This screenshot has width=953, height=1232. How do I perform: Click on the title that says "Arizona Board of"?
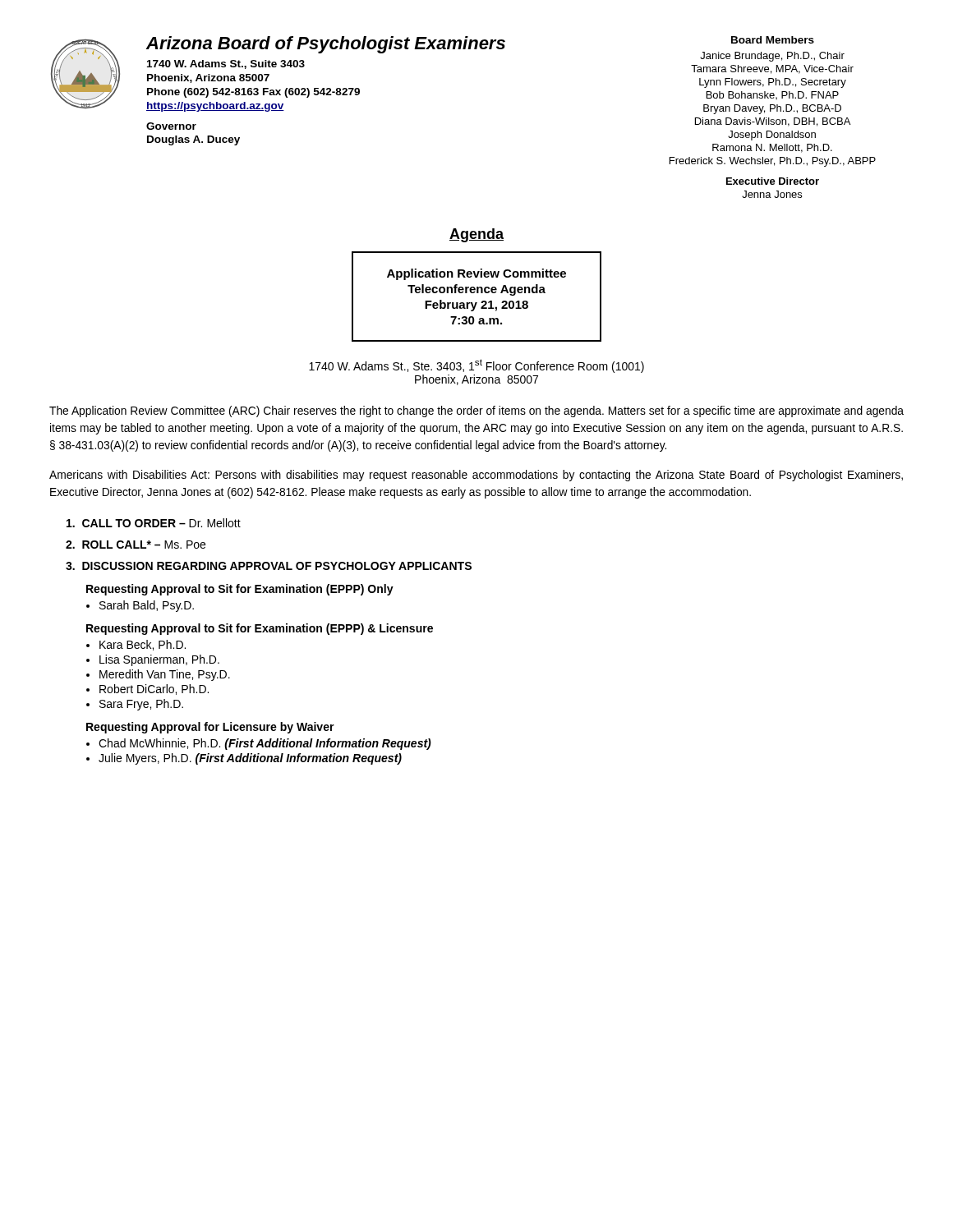tap(326, 43)
